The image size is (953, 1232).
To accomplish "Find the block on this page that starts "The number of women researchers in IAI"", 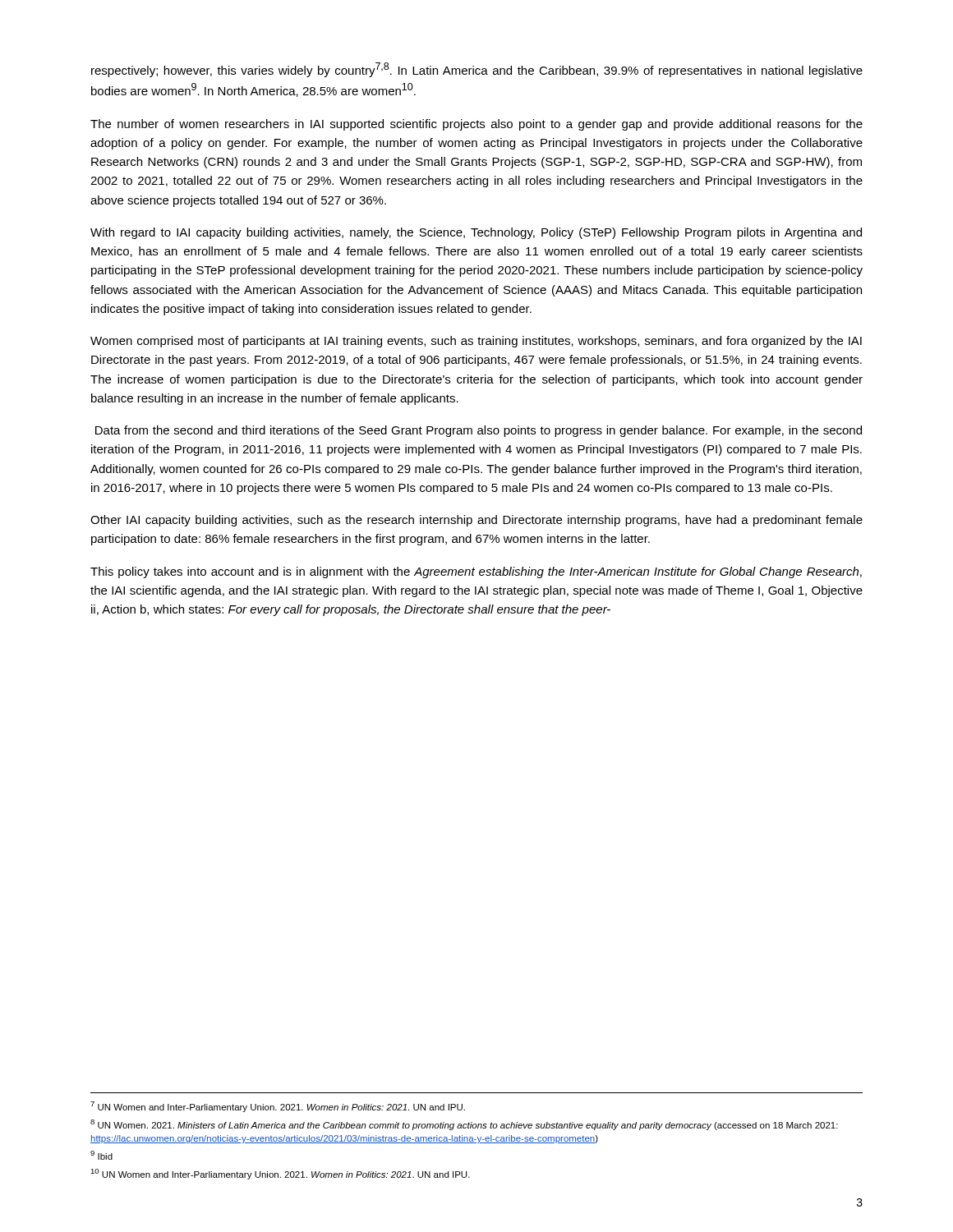I will tap(476, 161).
